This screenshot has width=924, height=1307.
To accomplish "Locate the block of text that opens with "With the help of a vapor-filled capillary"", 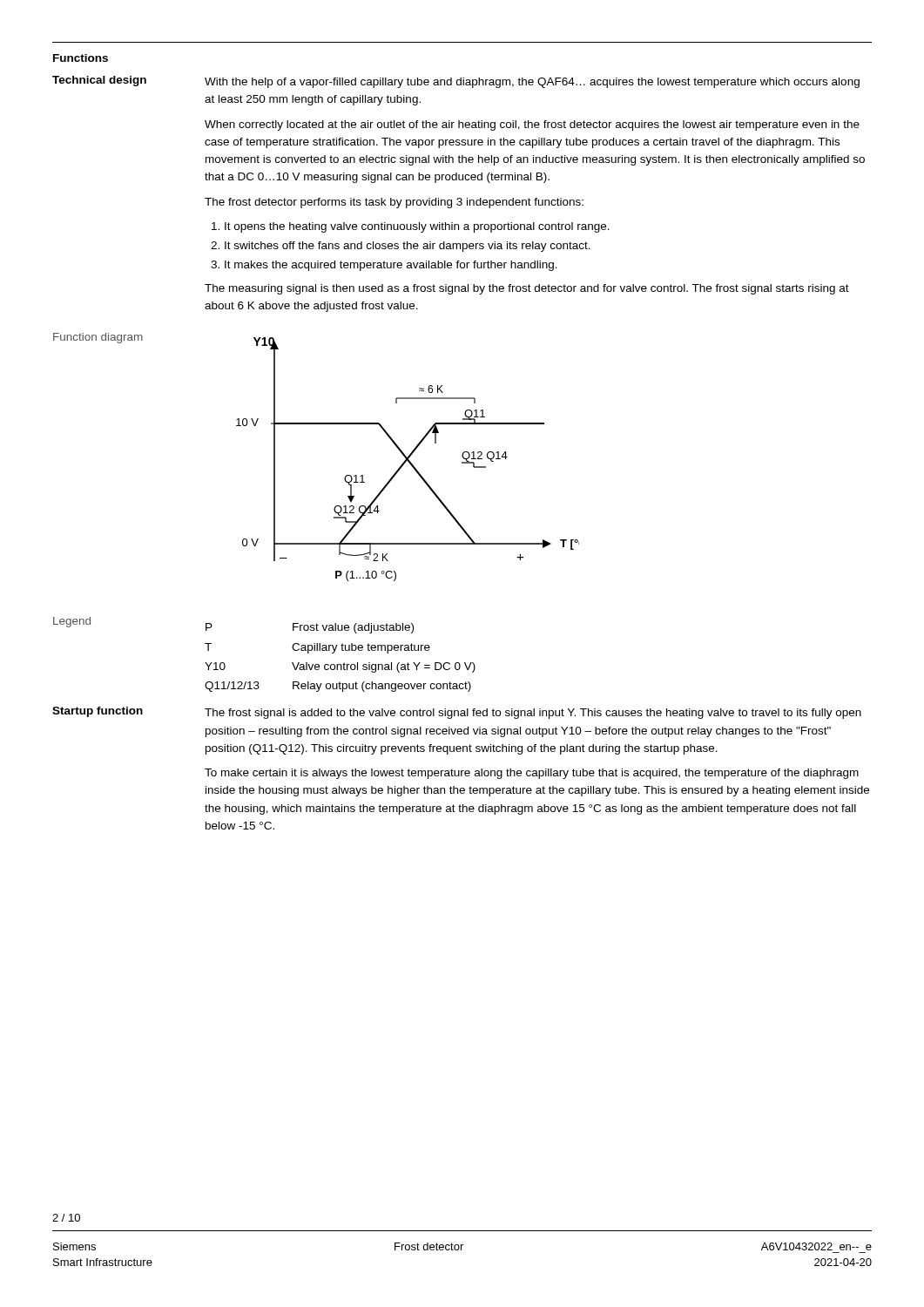I will coord(538,194).
